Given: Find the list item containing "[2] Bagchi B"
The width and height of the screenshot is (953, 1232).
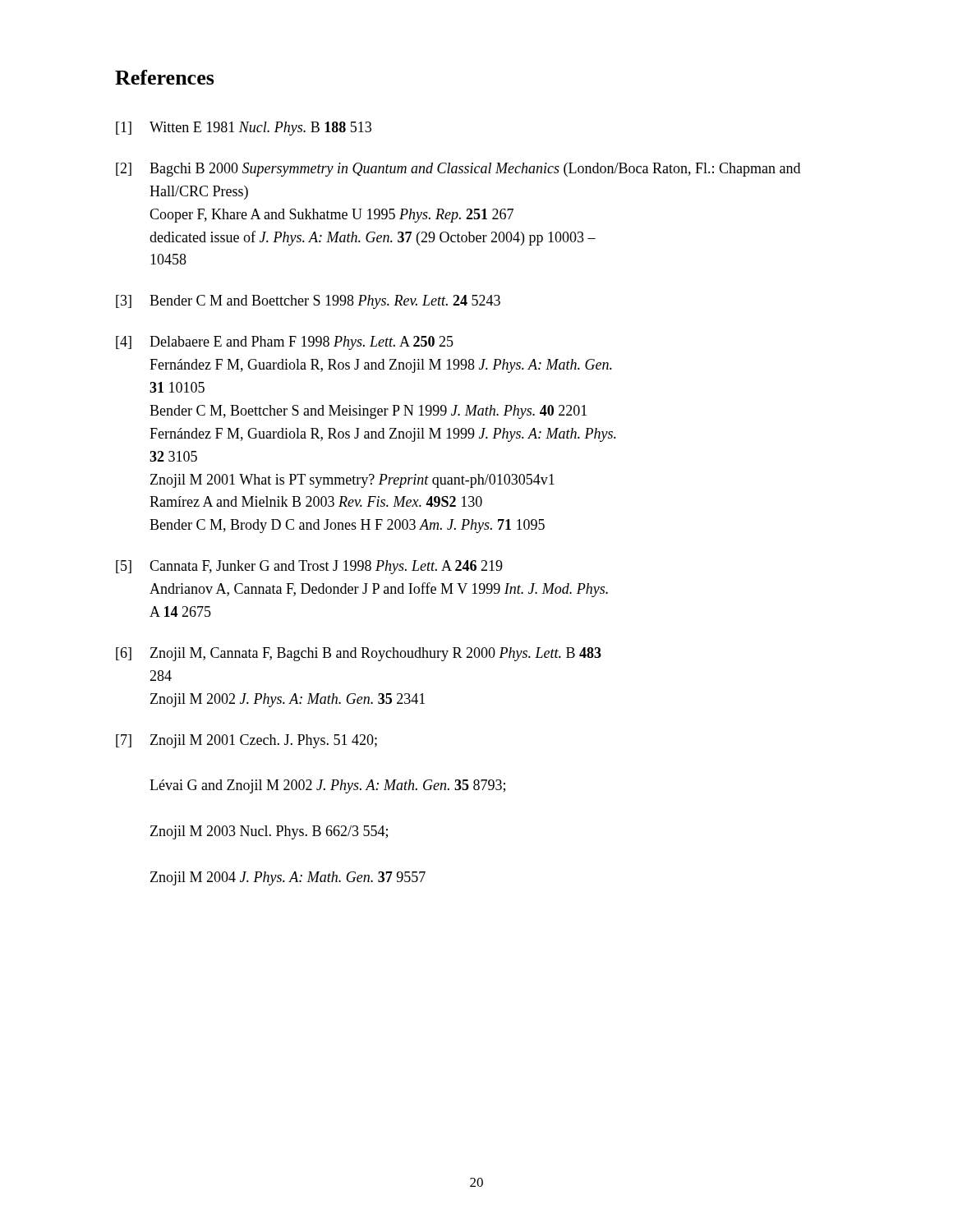Looking at the screenshot, I should (x=476, y=215).
